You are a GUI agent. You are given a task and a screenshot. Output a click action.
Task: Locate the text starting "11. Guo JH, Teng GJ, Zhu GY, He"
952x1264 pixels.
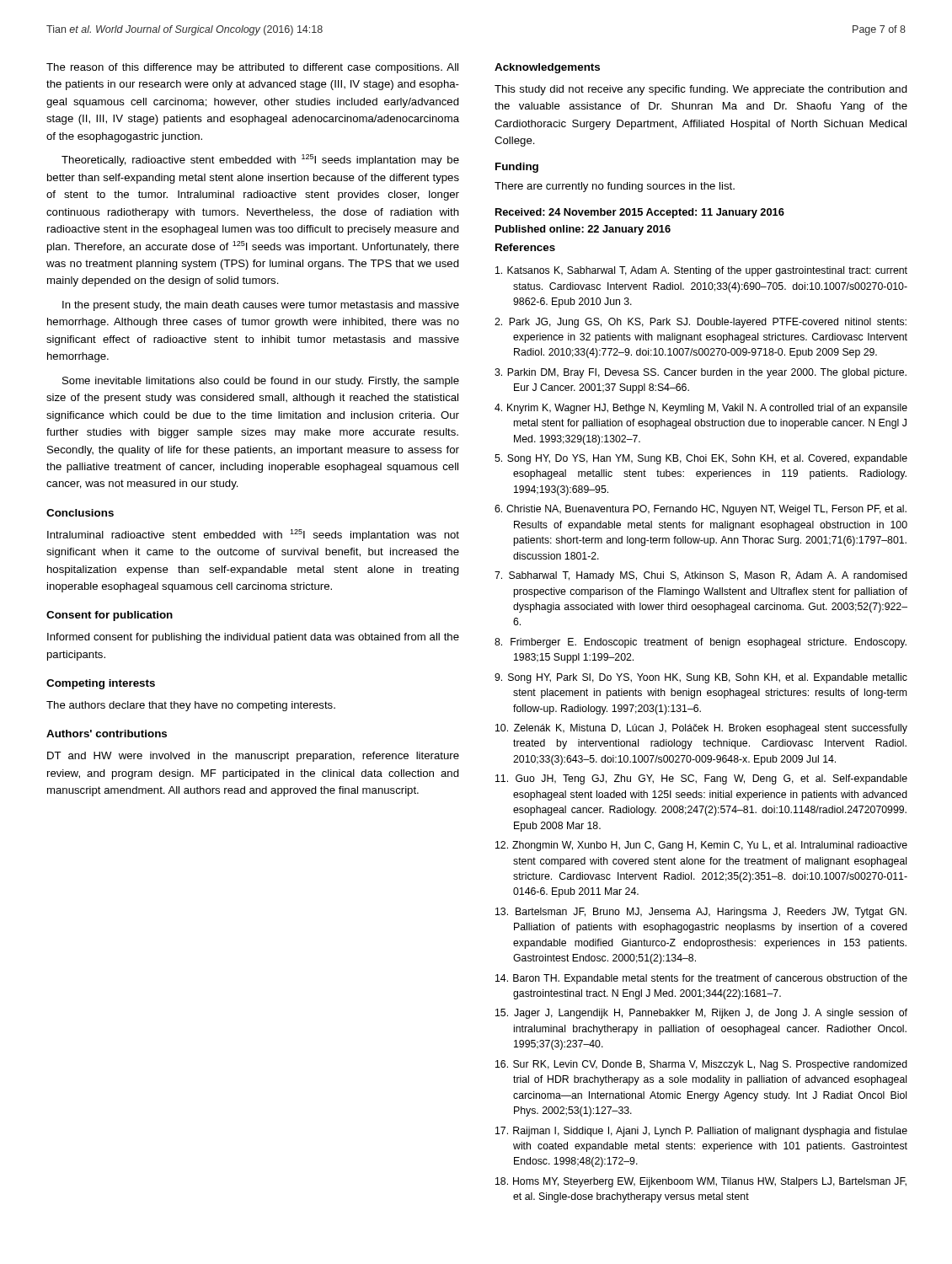click(x=701, y=802)
